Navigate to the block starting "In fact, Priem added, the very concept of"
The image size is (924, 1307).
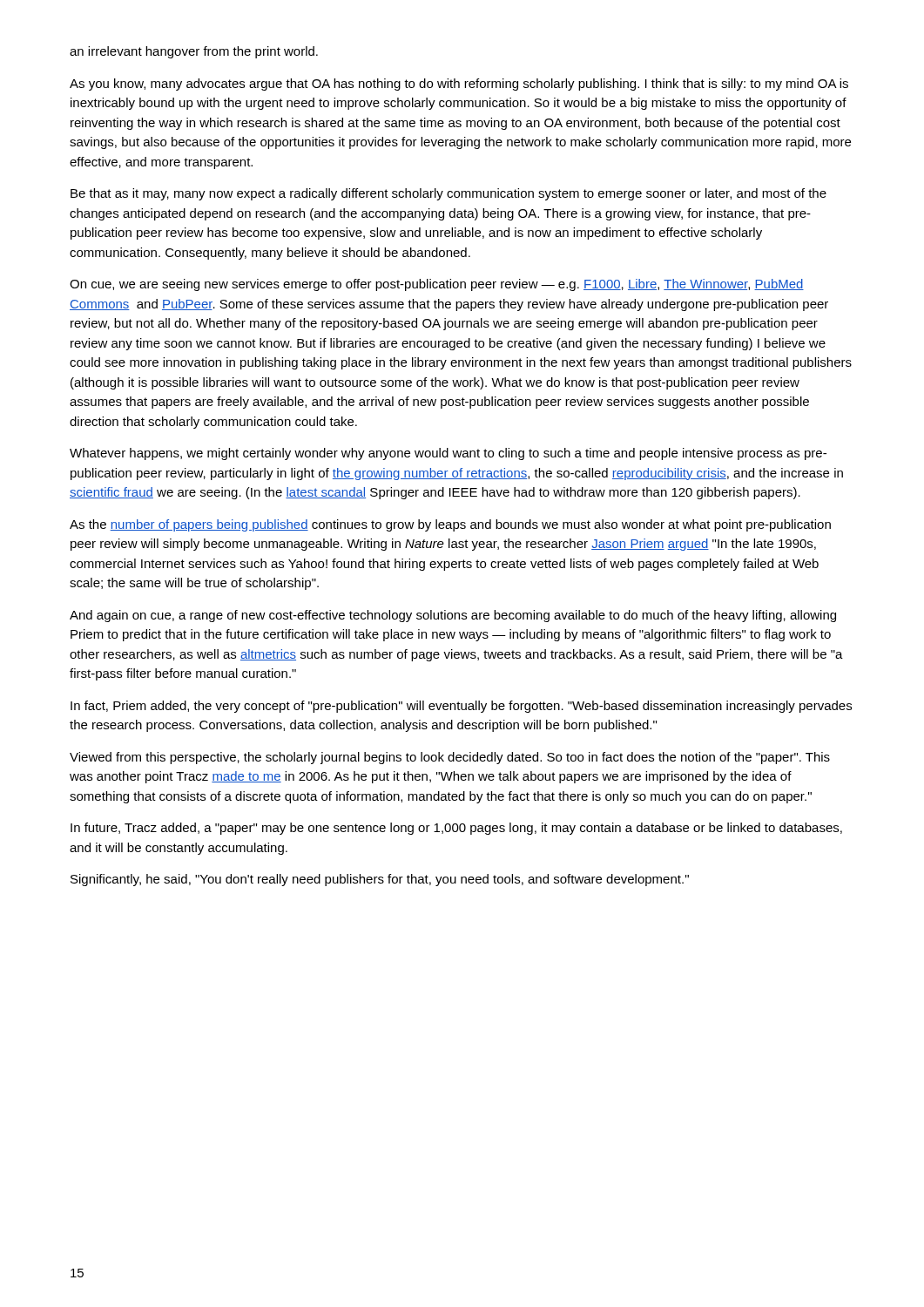[x=461, y=715]
